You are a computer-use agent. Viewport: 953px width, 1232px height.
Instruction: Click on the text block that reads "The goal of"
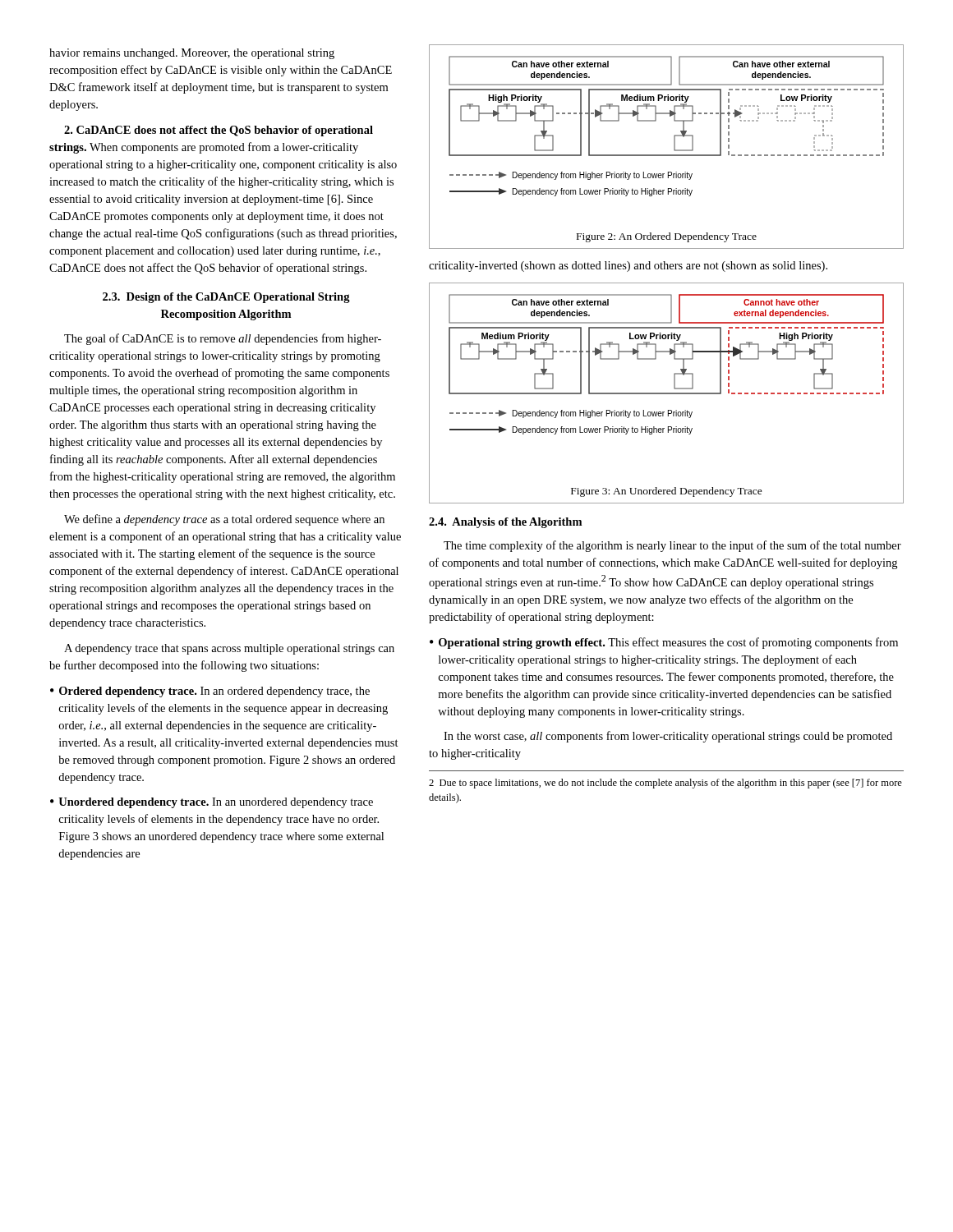tap(226, 416)
